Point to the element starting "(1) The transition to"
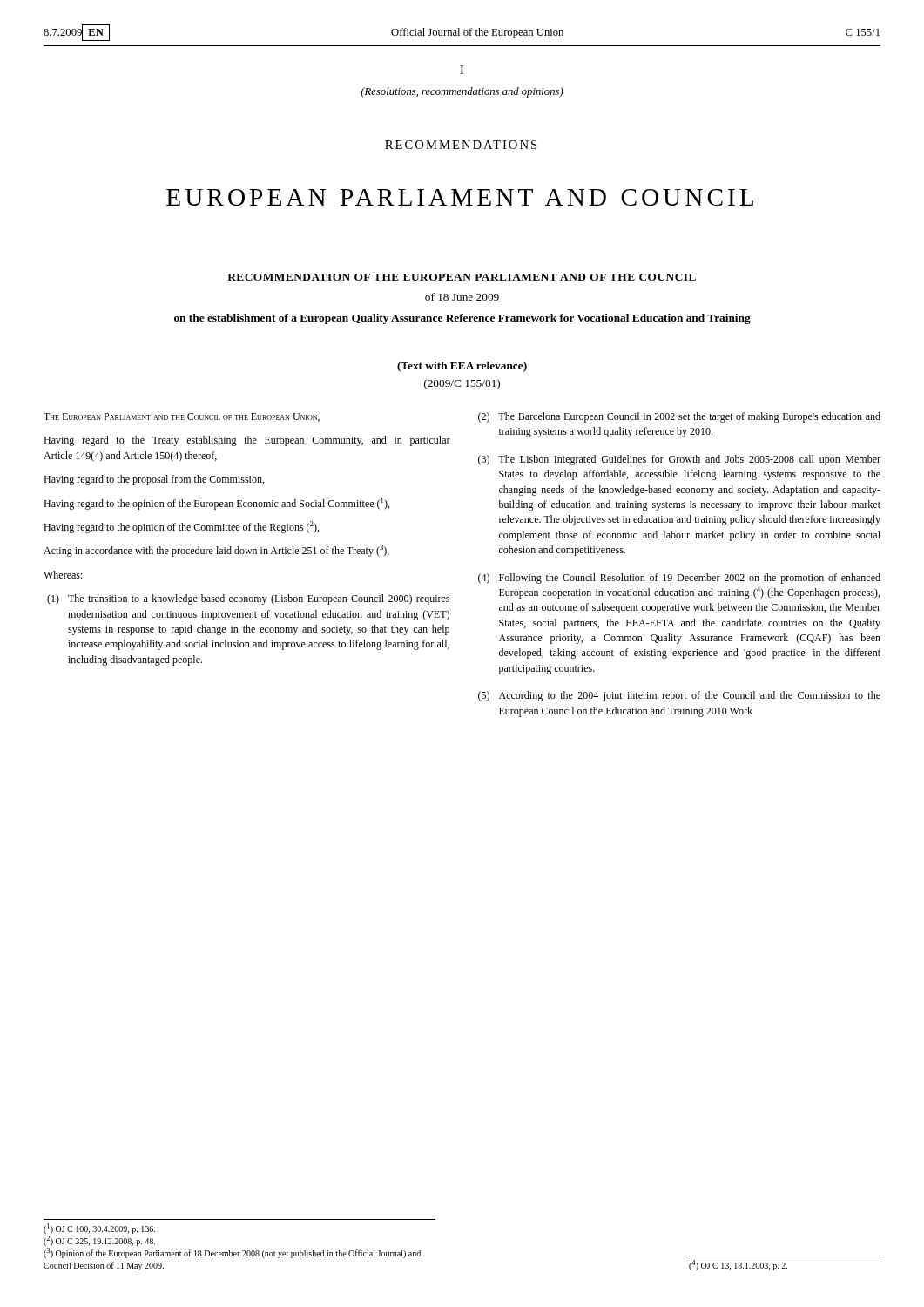The image size is (924, 1307). pos(247,630)
